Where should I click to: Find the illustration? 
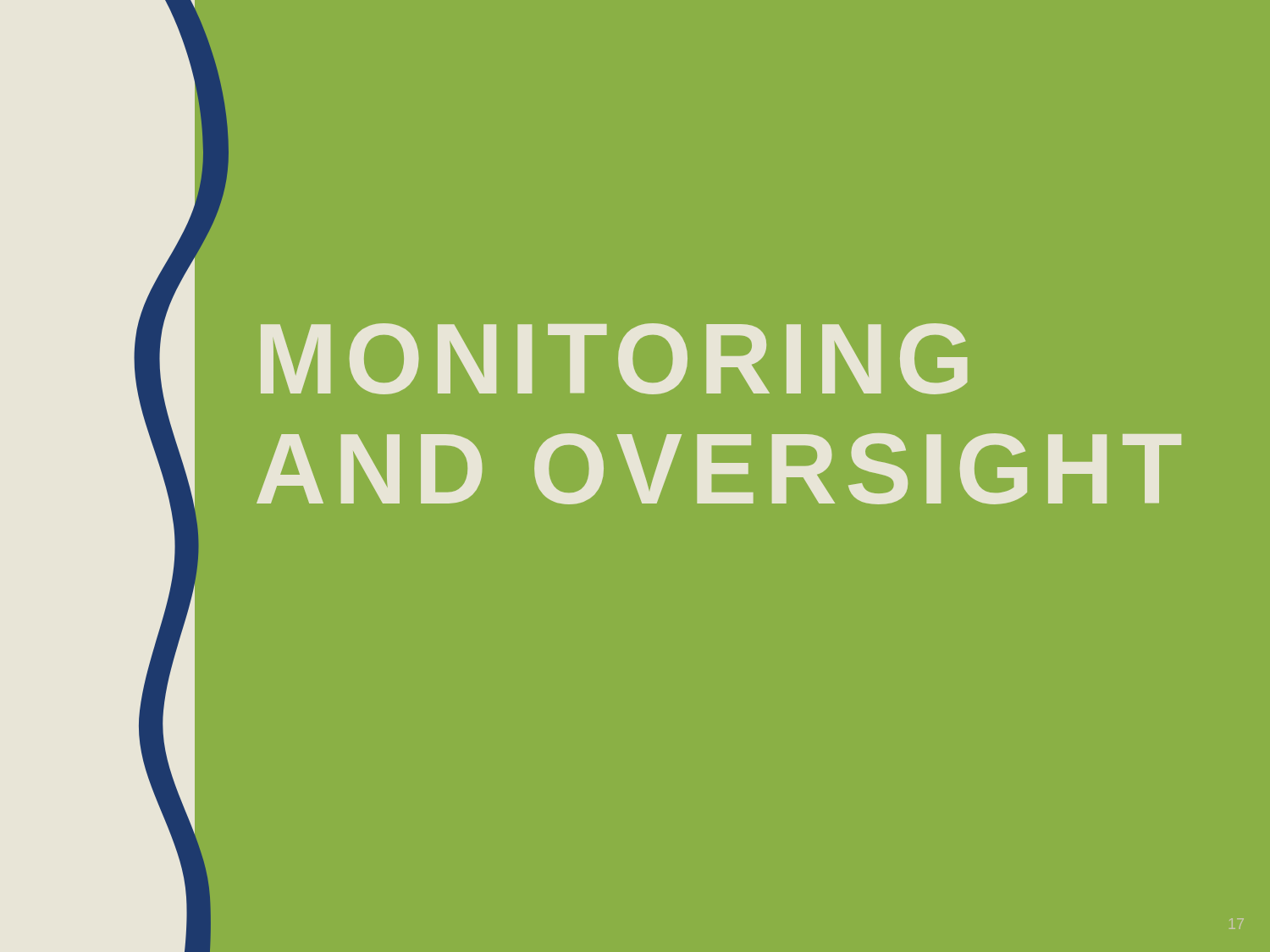tap(131, 476)
